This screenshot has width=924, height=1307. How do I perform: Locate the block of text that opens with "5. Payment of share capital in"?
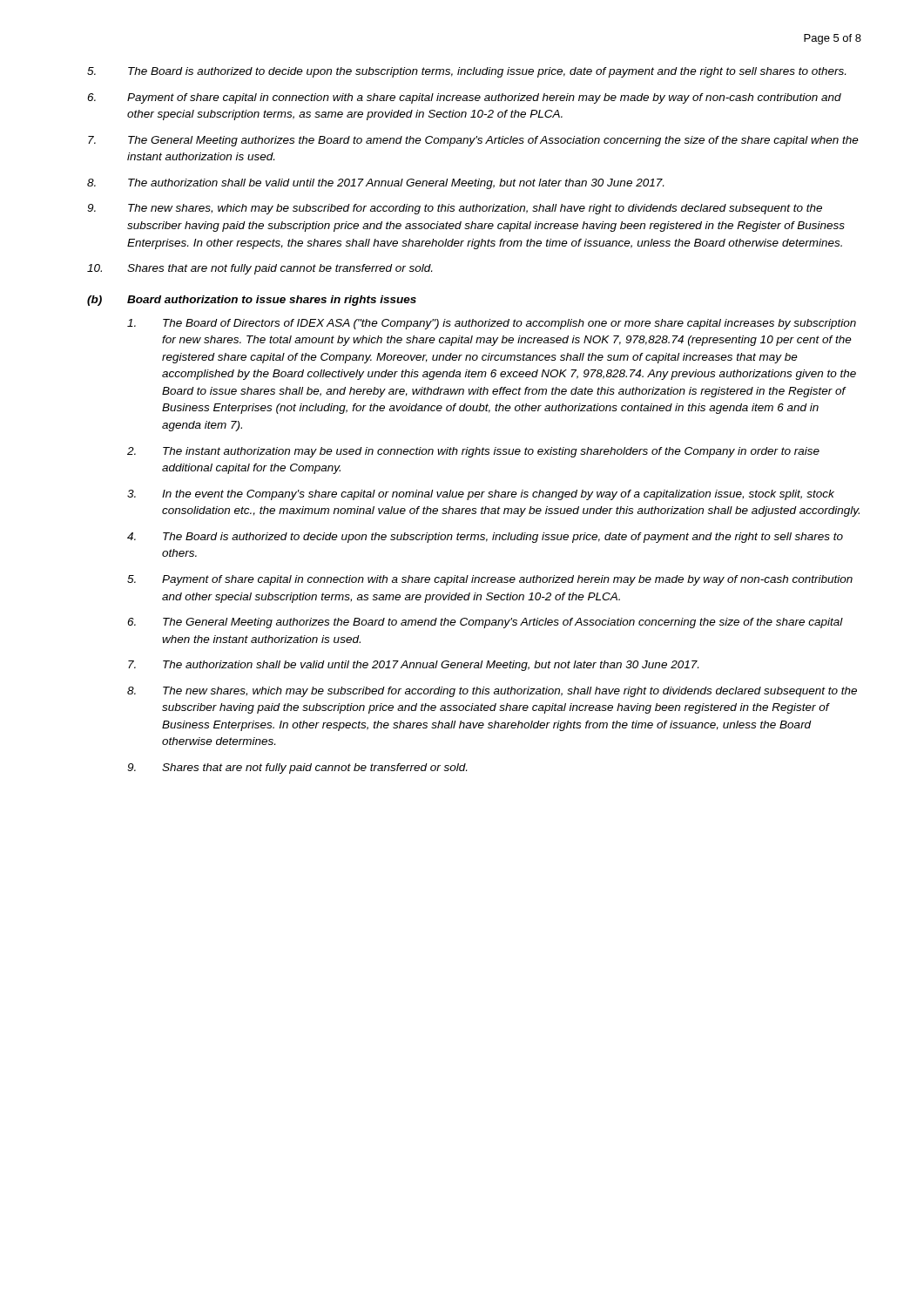494,588
